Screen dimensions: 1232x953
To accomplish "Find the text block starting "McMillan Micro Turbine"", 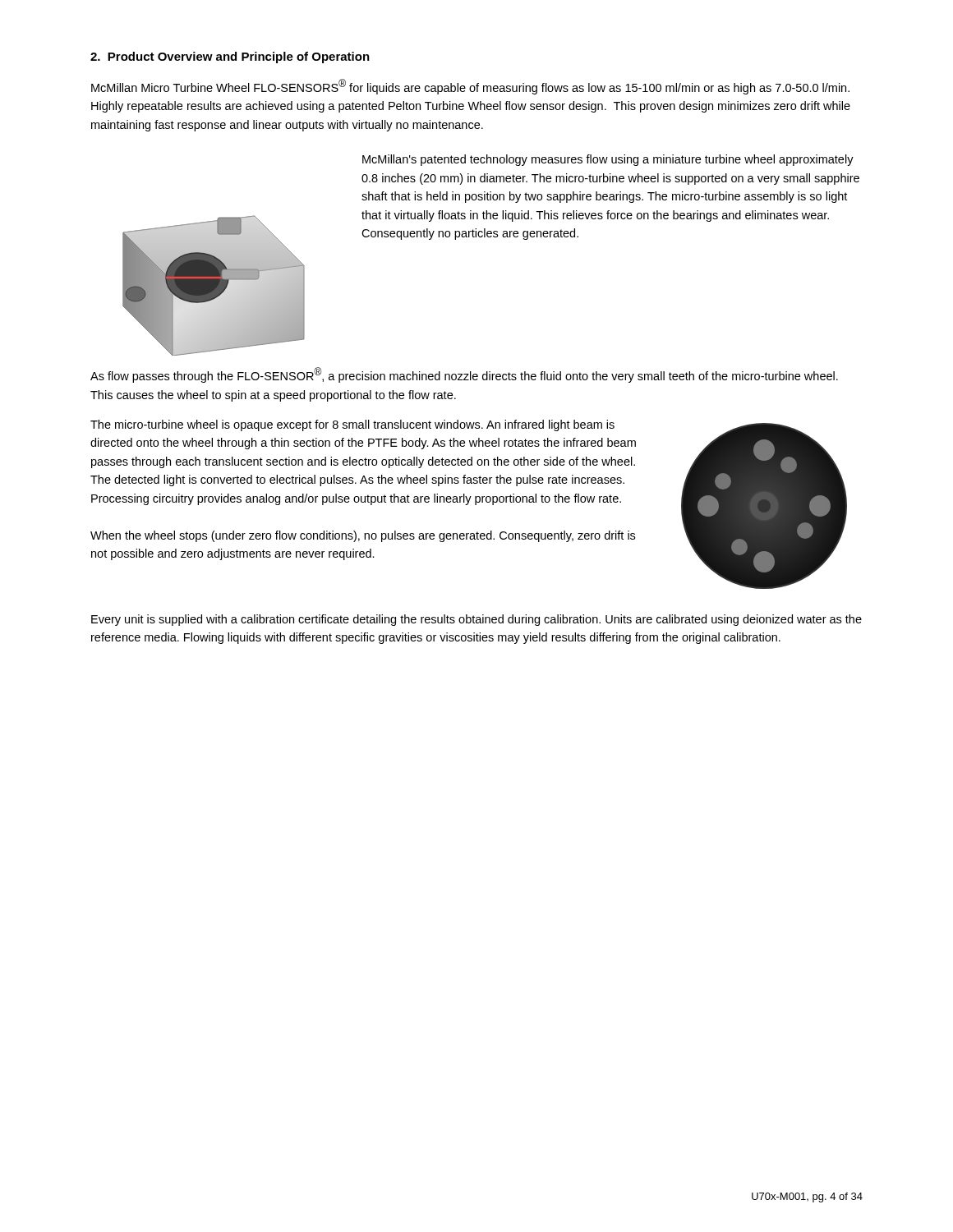I will tap(472, 105).
